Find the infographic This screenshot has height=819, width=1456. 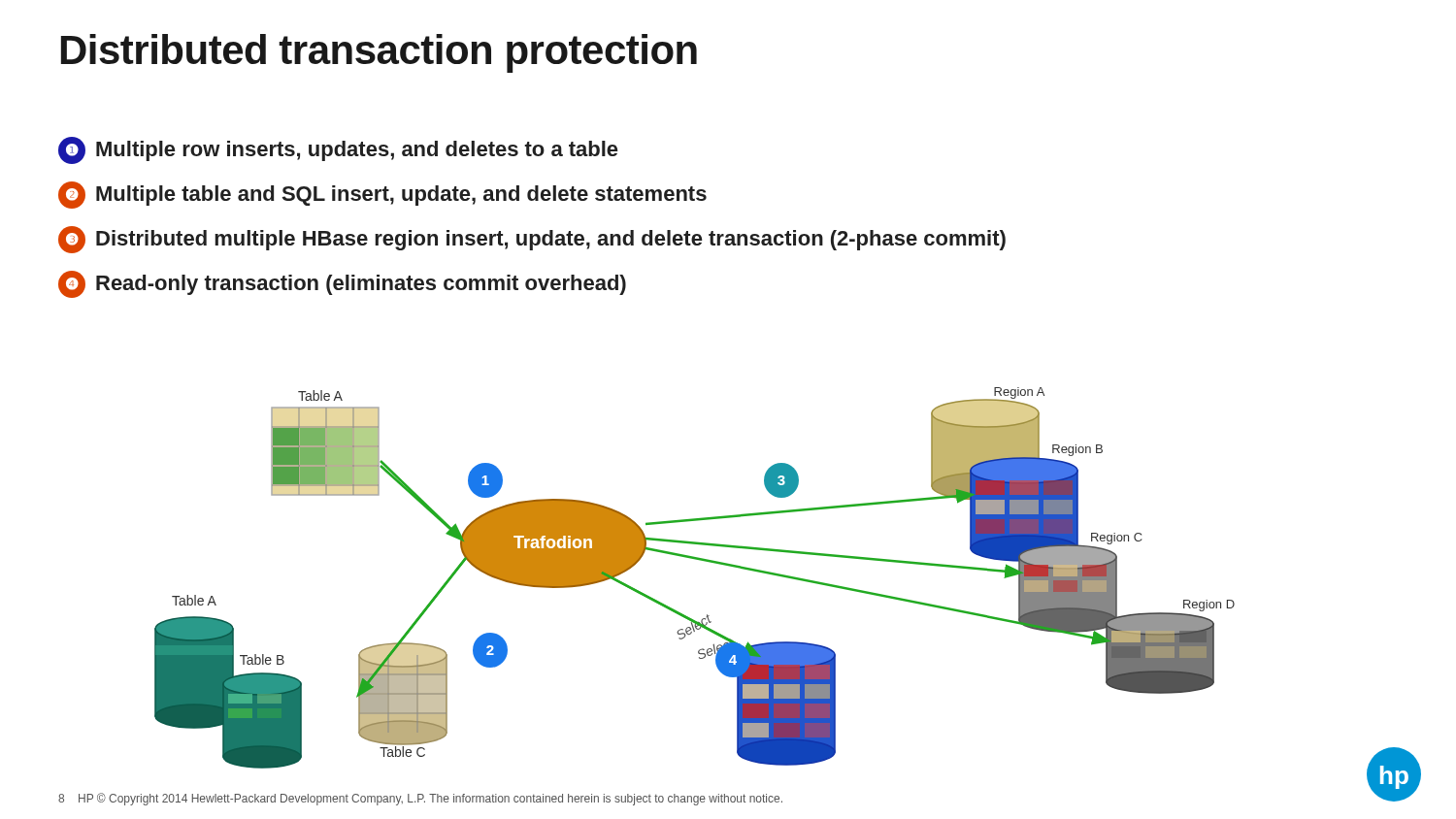[x=738, y=539]
